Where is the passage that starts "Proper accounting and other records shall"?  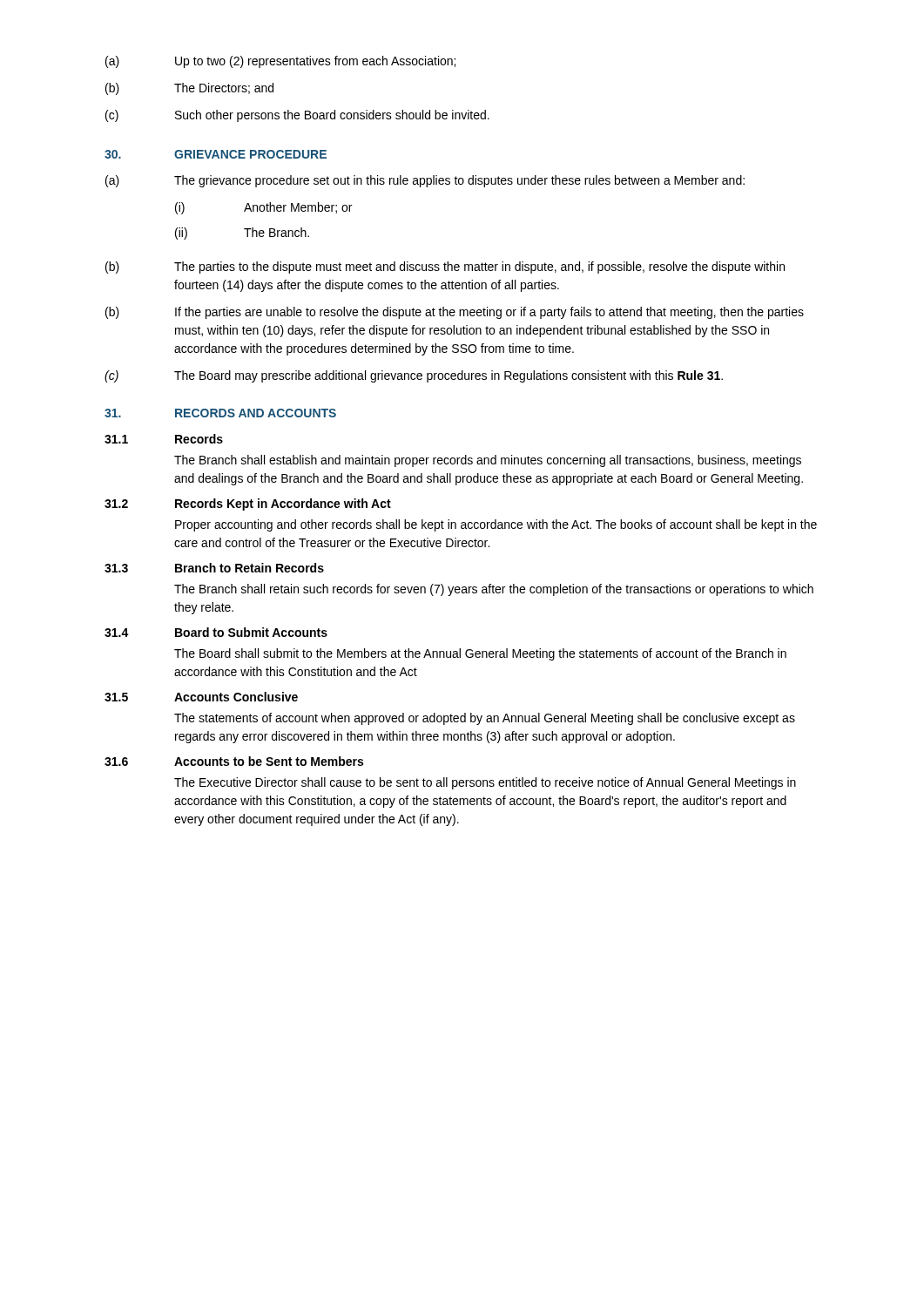click(x=462, y=534)
